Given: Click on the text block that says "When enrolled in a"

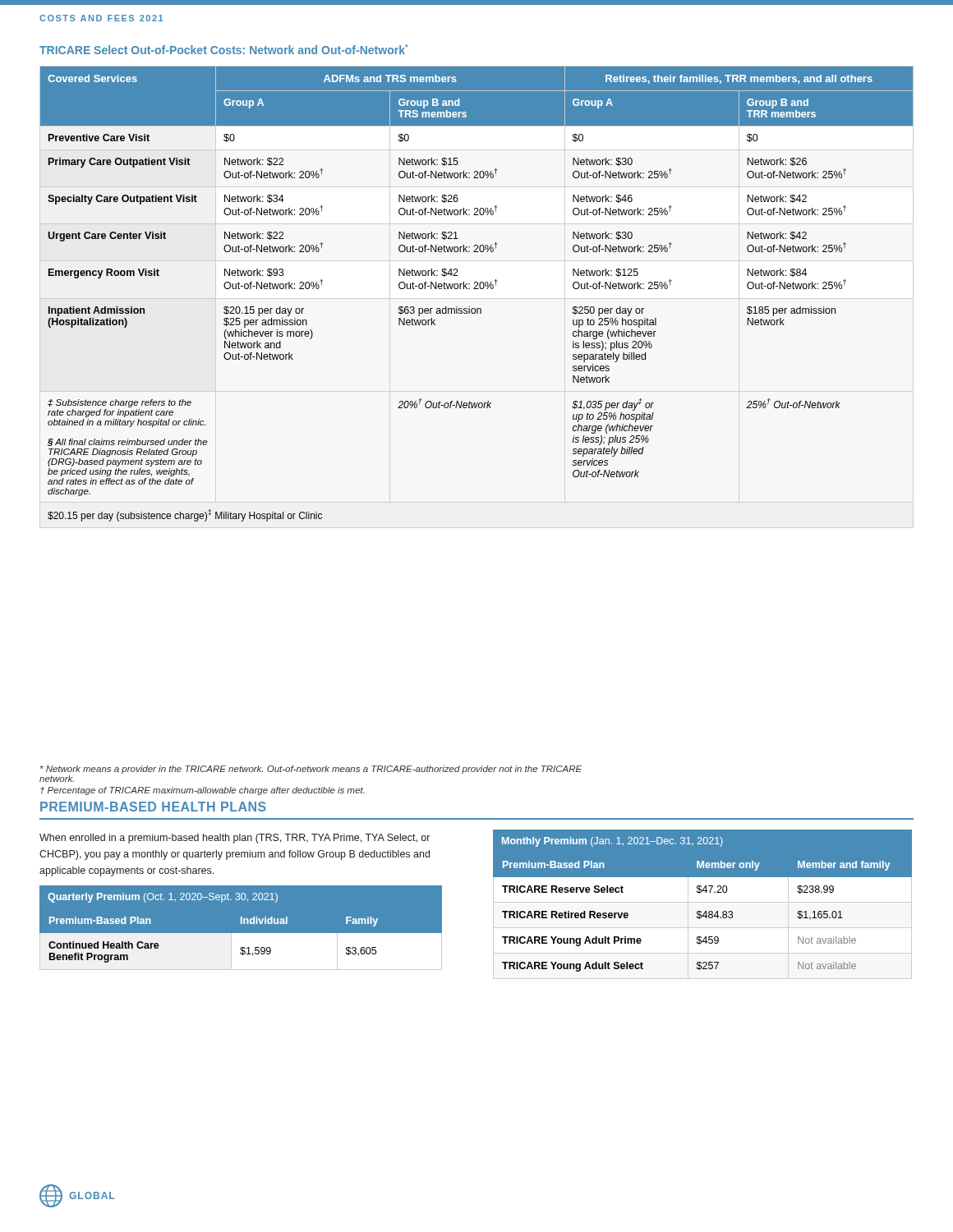Looking at the screenshot, I should coord(235,854).
